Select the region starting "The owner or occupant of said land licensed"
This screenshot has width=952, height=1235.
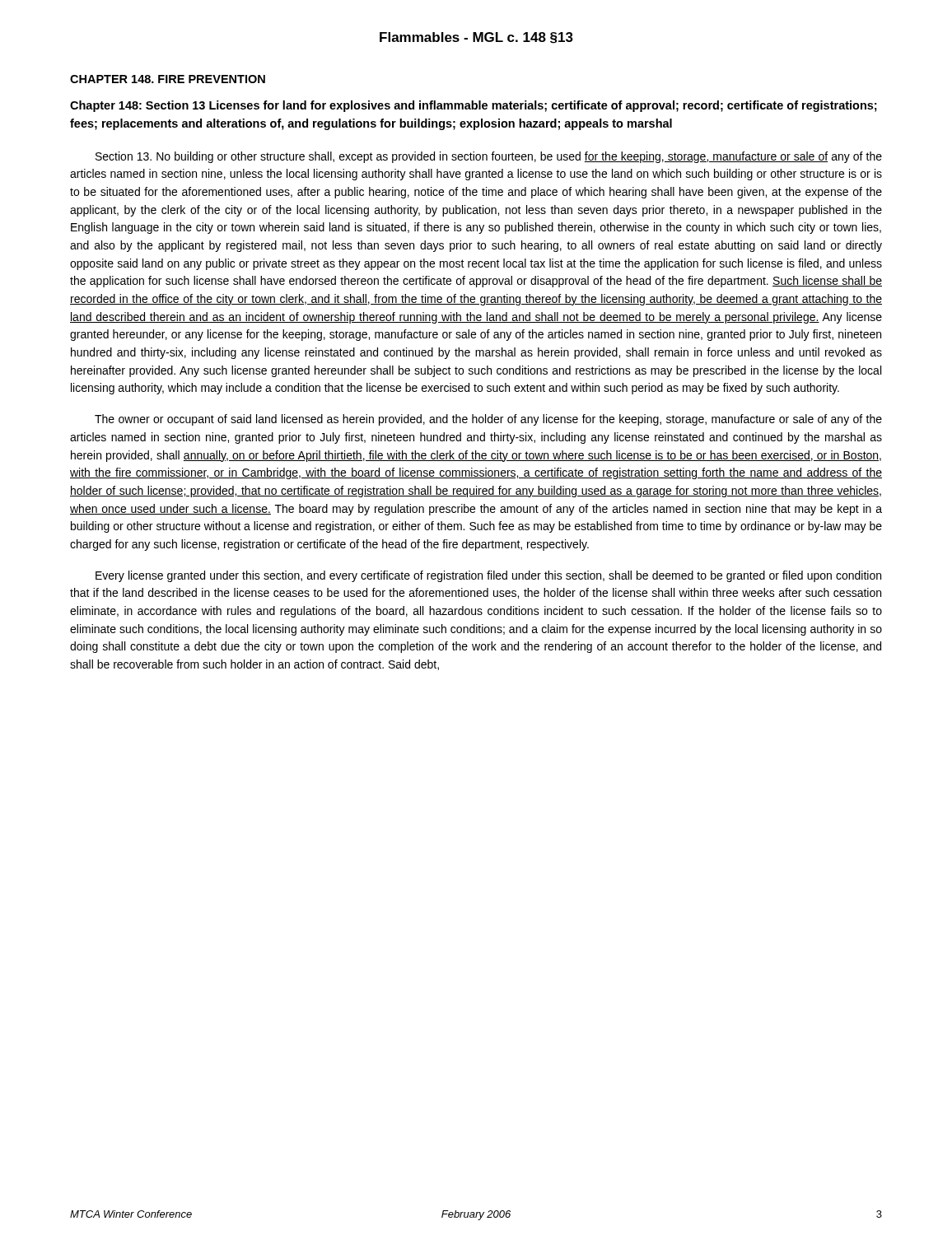(476, 482)
